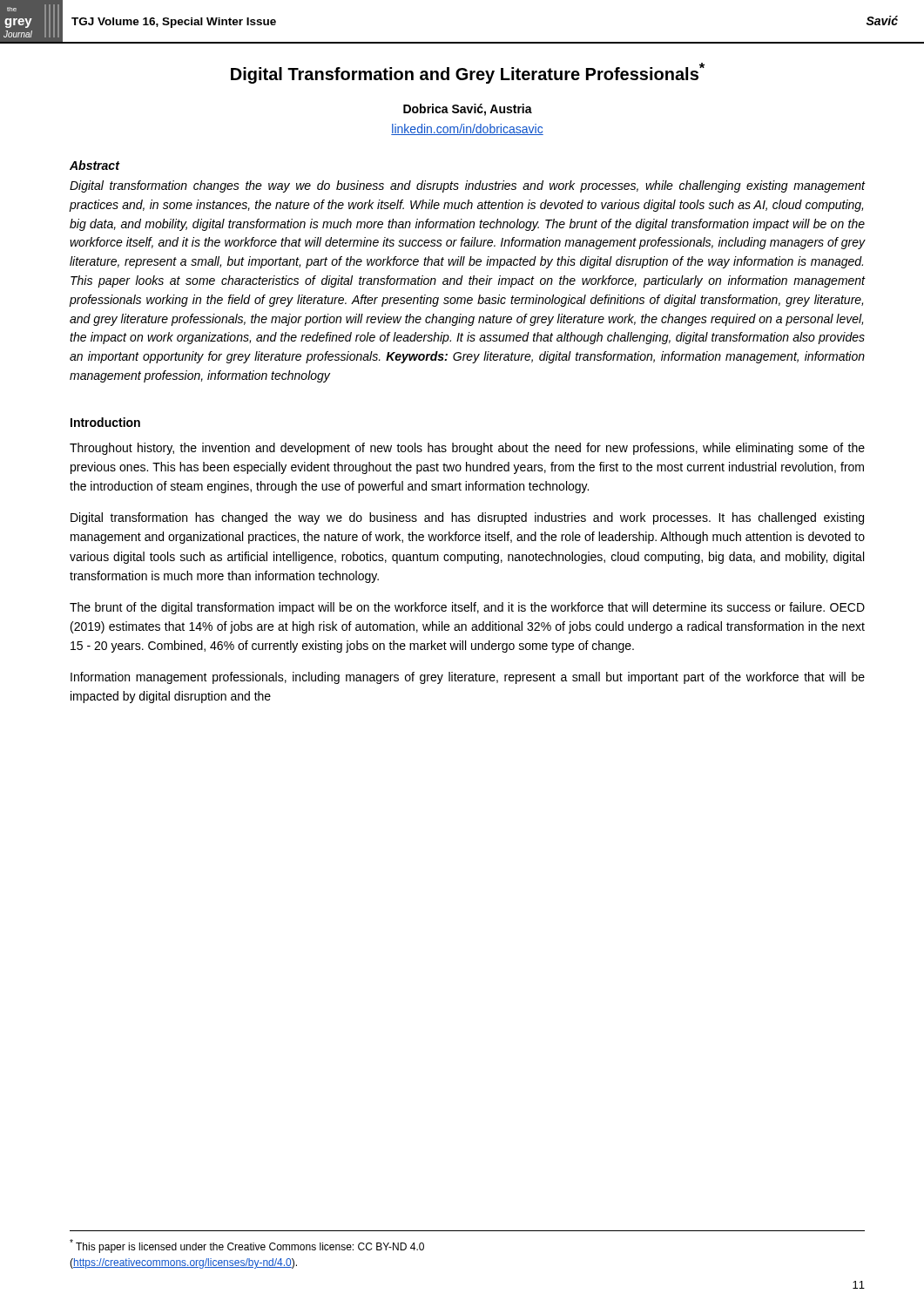Locate the block of text that opens with "Information management professionals, including"
This screenshot has width=924, height=1307.
pos(467,687)
